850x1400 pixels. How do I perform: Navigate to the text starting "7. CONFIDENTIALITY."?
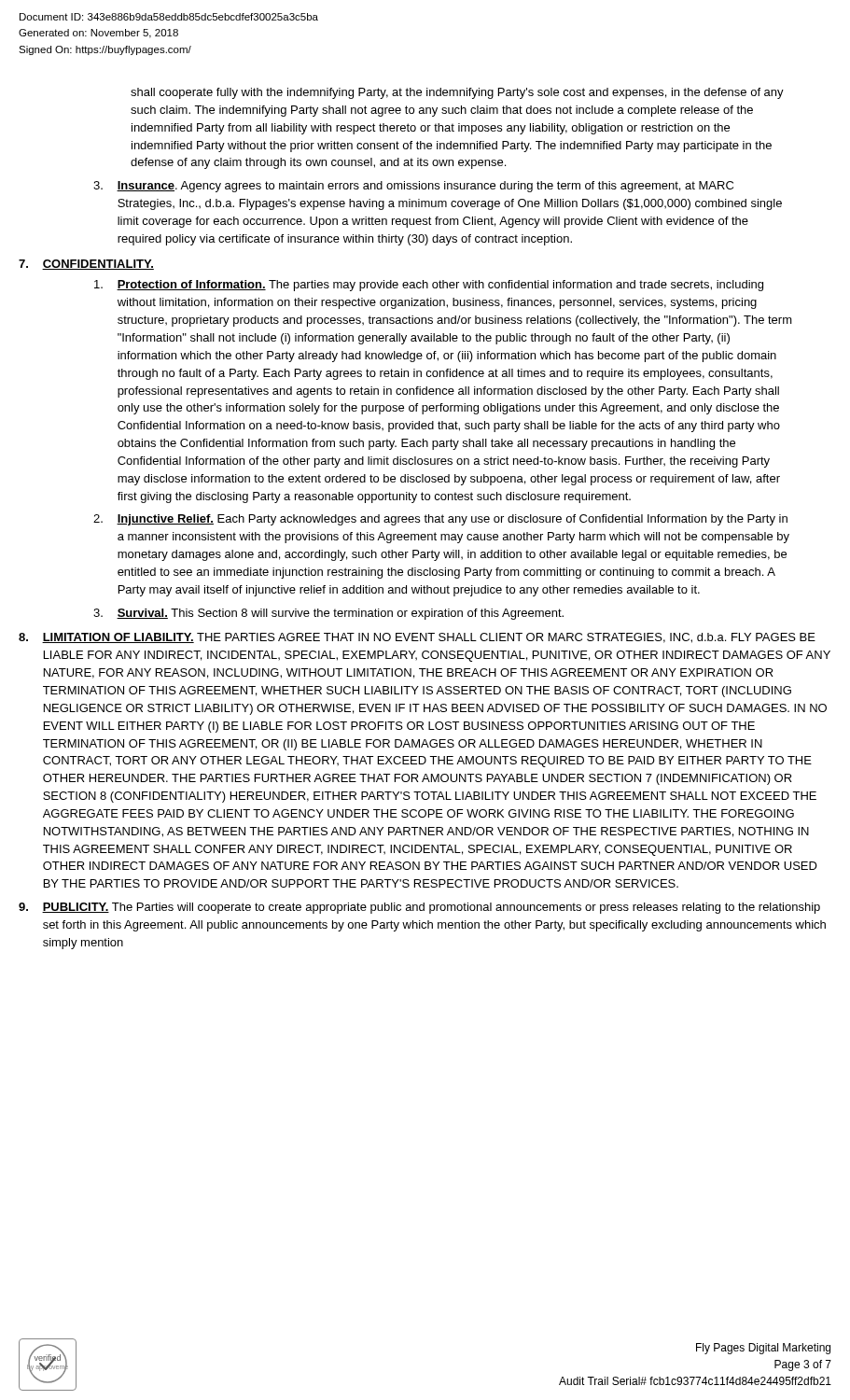coord(86,265)
